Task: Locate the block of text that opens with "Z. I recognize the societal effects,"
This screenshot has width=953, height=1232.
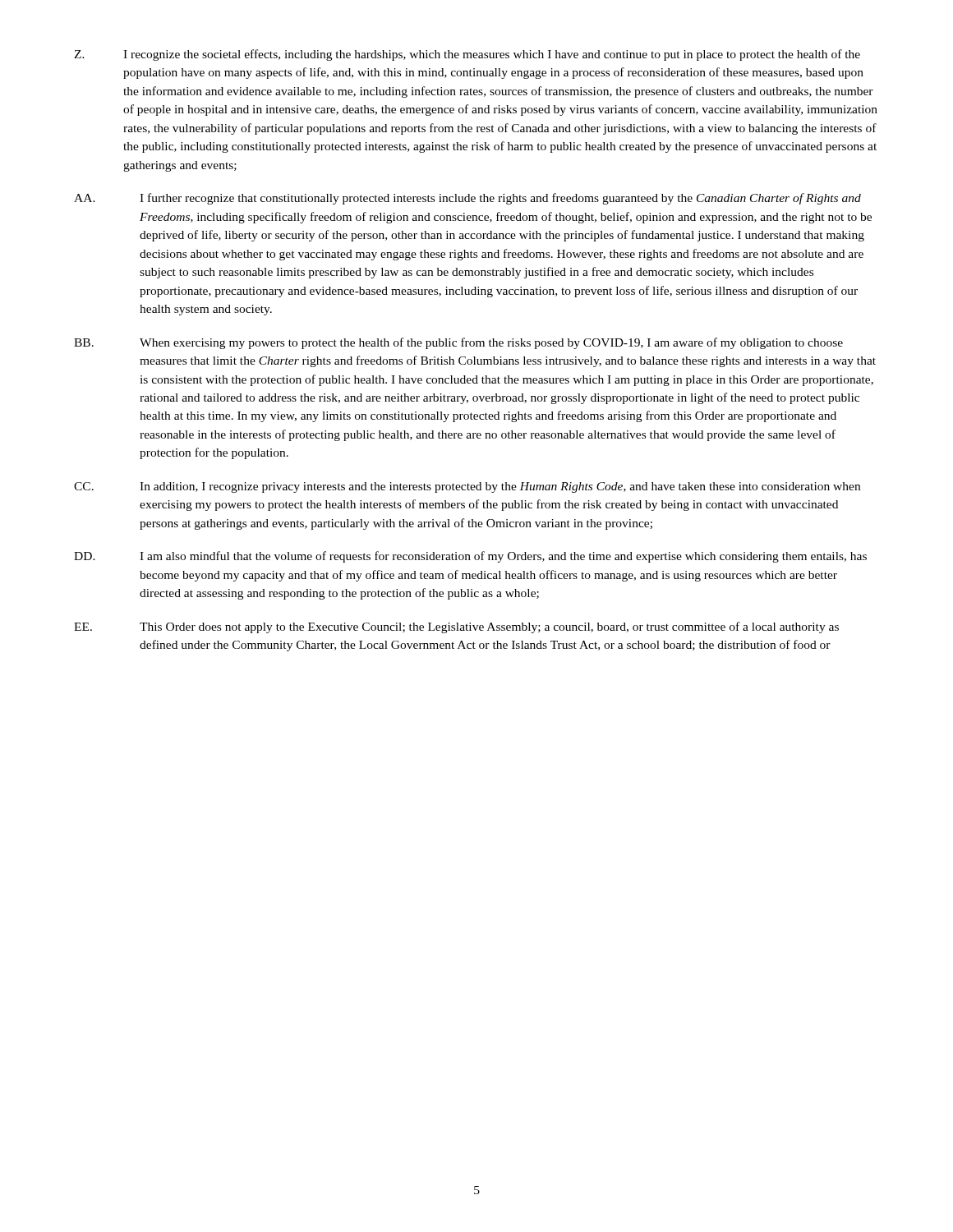Action: (x=476, y=110)
